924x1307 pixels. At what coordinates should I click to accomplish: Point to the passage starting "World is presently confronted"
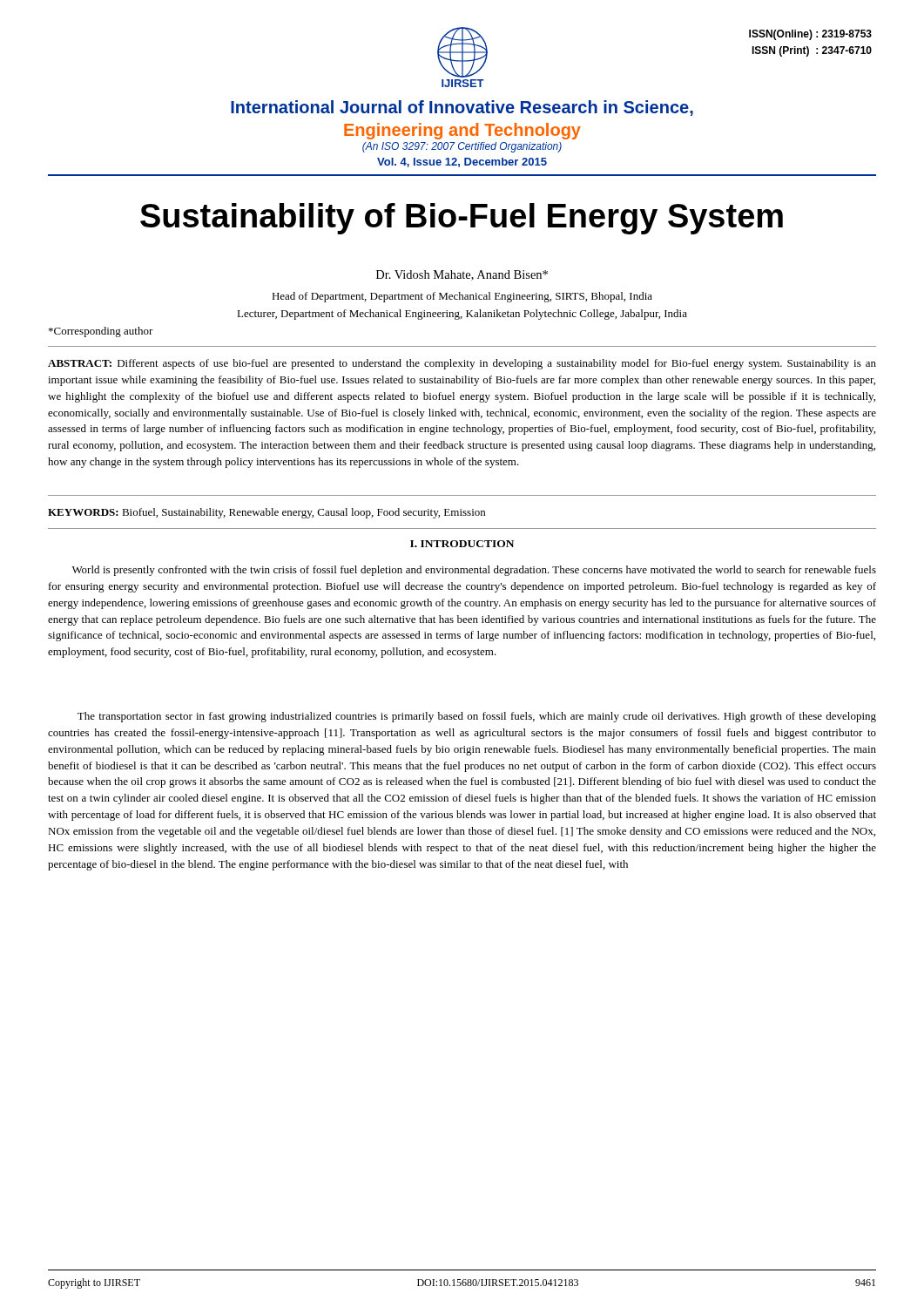pyautogui.click(x=462, y=610)
